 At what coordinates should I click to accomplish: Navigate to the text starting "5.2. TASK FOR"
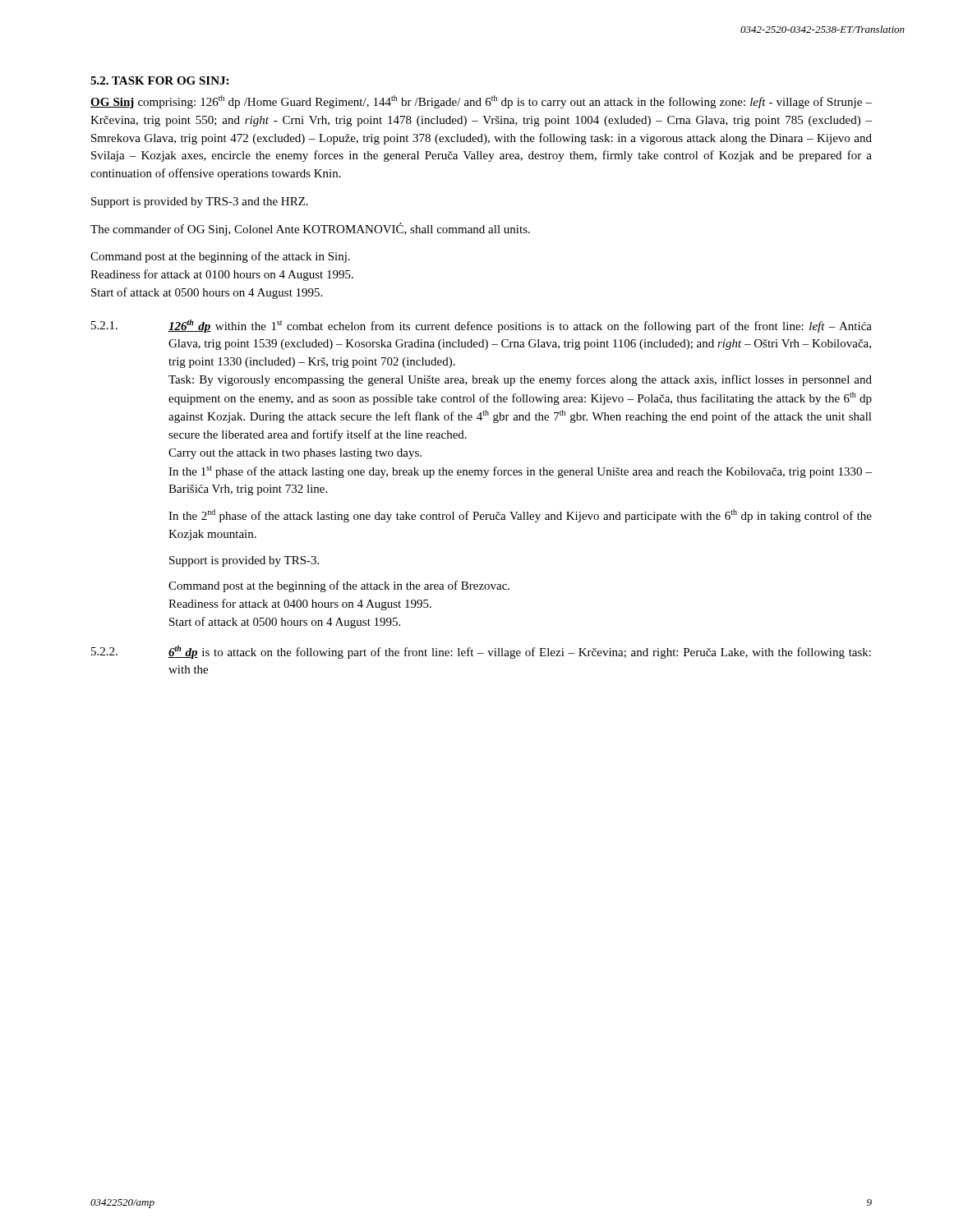160,81
